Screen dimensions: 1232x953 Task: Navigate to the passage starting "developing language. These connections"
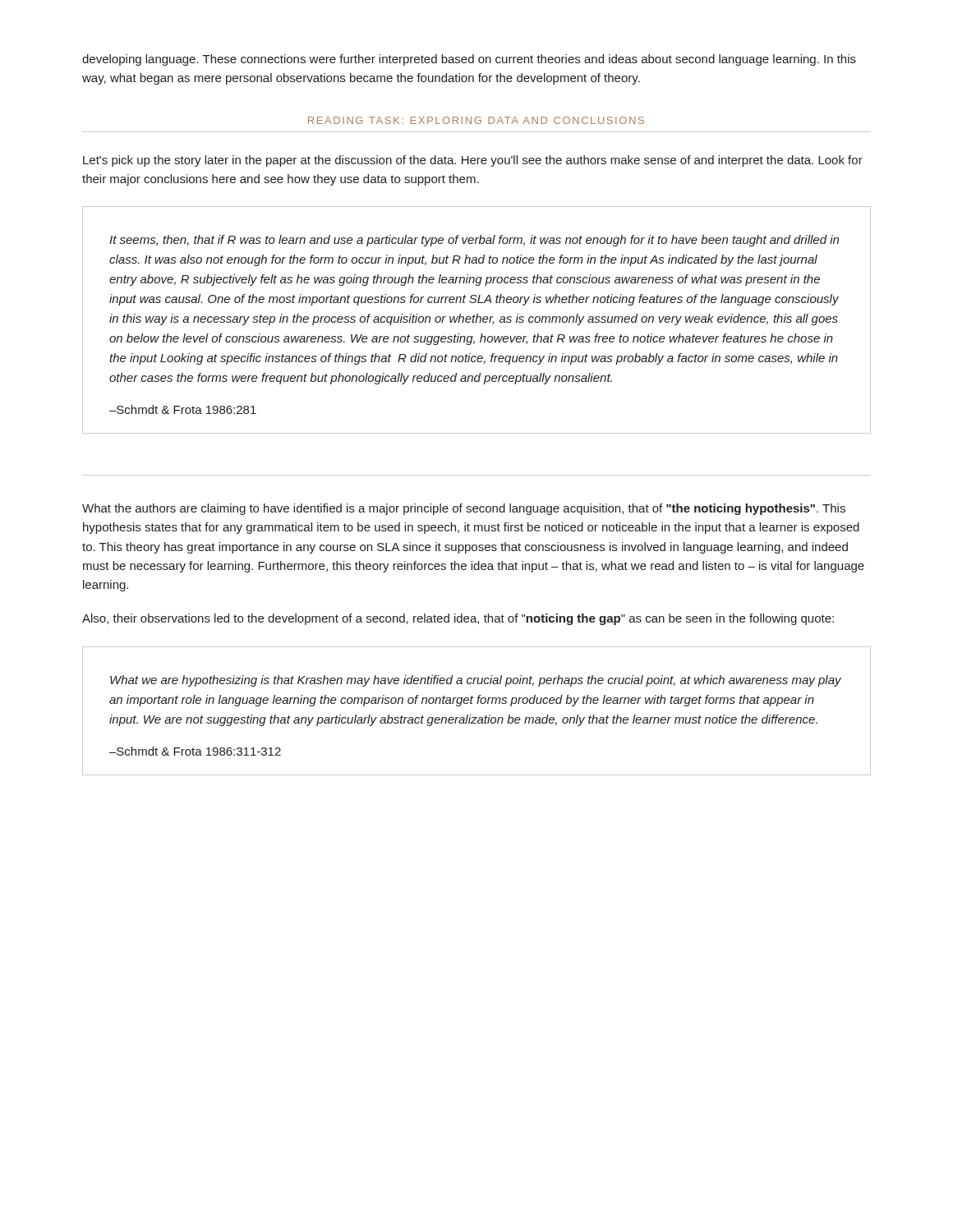pyautogui.click(x=469, y=68)
